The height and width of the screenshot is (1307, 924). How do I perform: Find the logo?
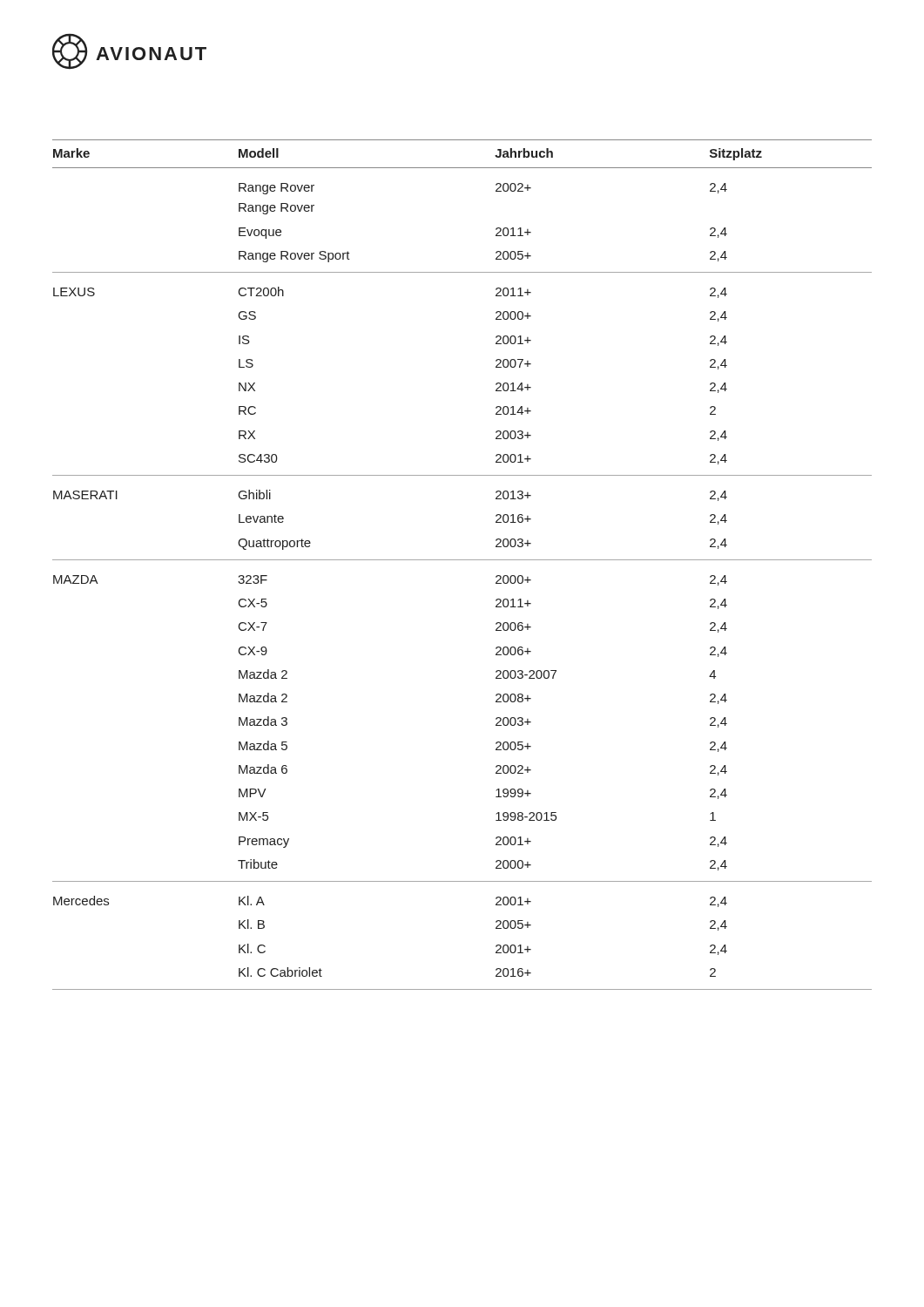[139, 51]
